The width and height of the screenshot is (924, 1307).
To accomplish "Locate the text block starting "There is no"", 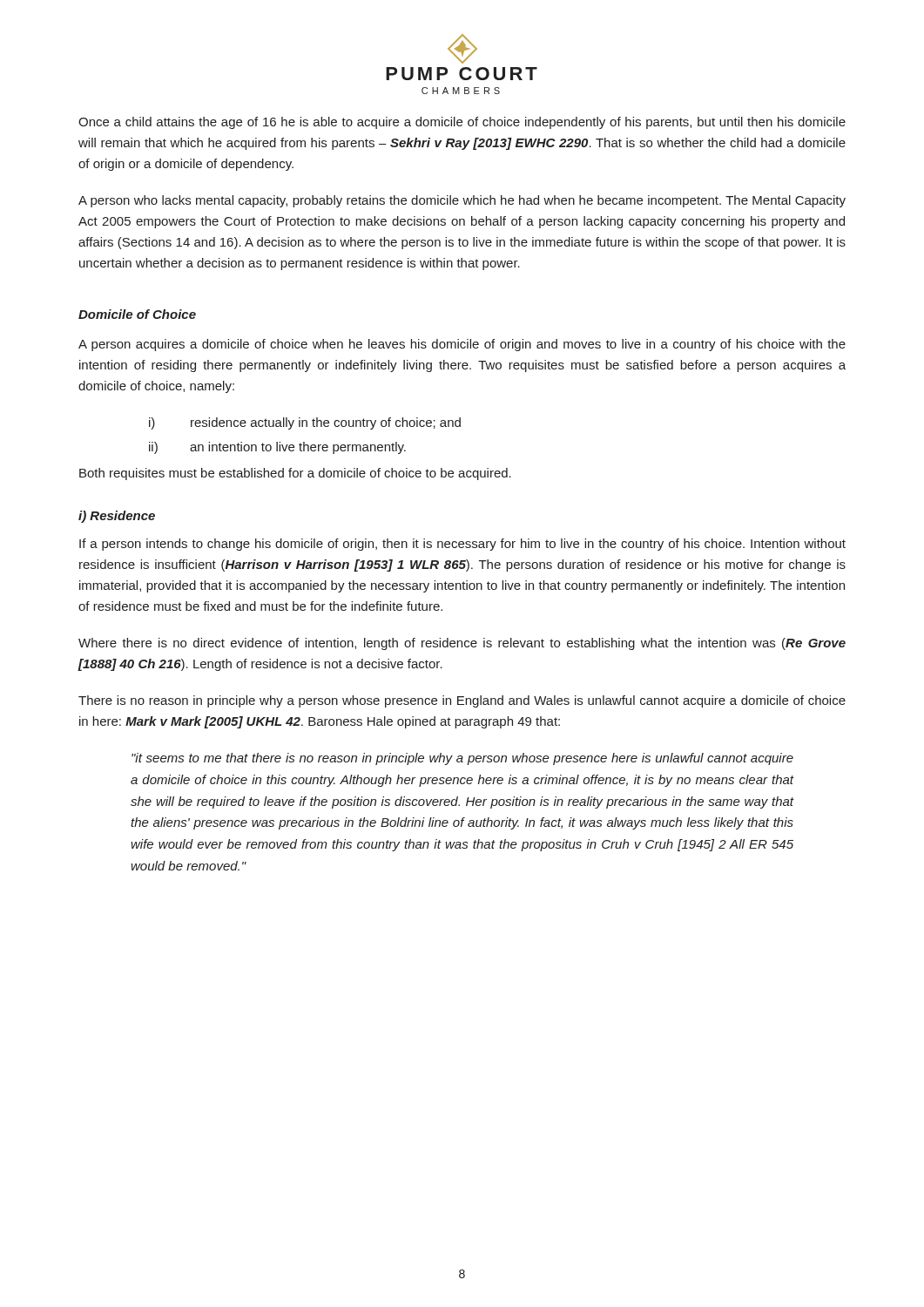I will pos(462,711).
